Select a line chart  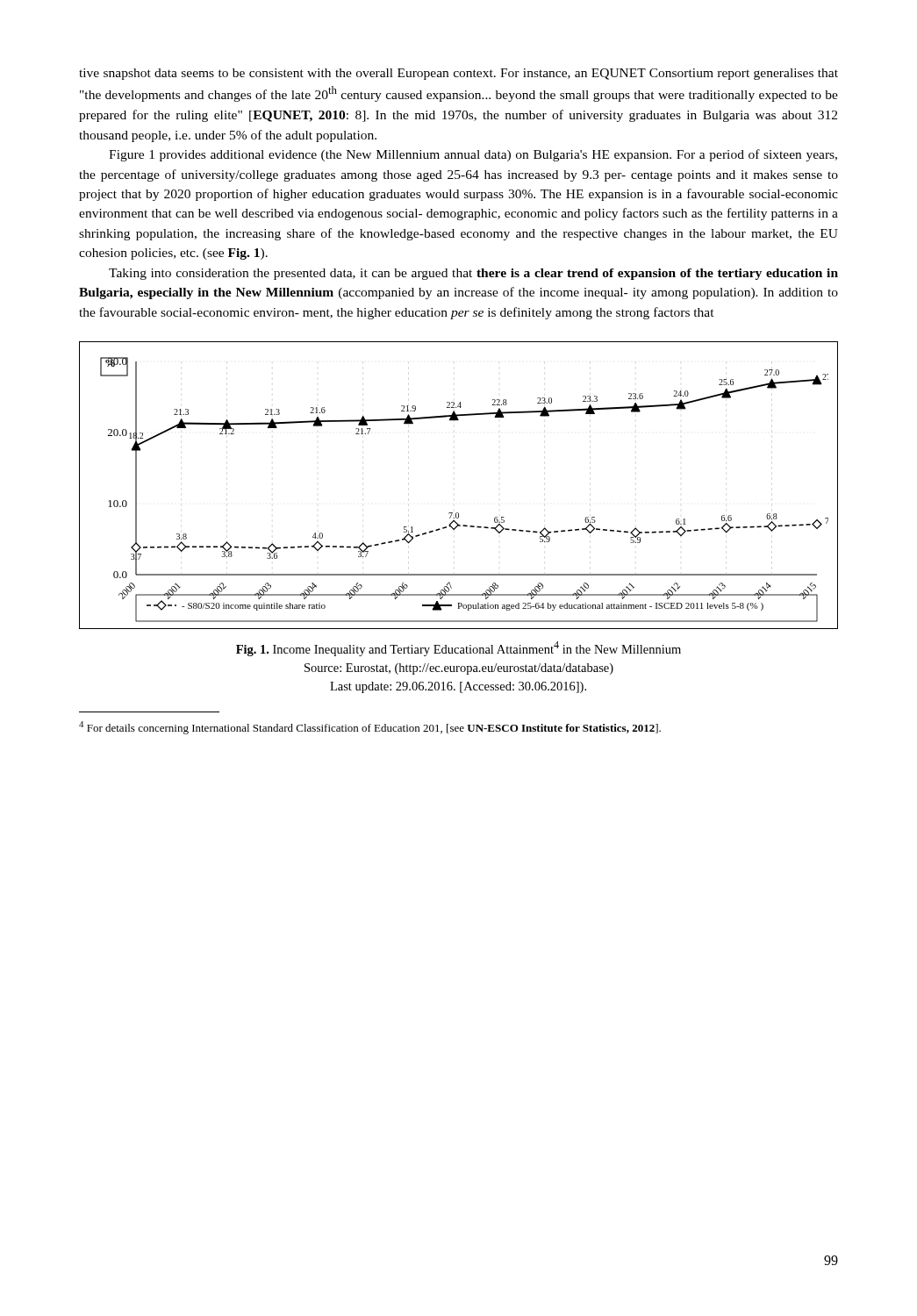(x=458, y=485)
